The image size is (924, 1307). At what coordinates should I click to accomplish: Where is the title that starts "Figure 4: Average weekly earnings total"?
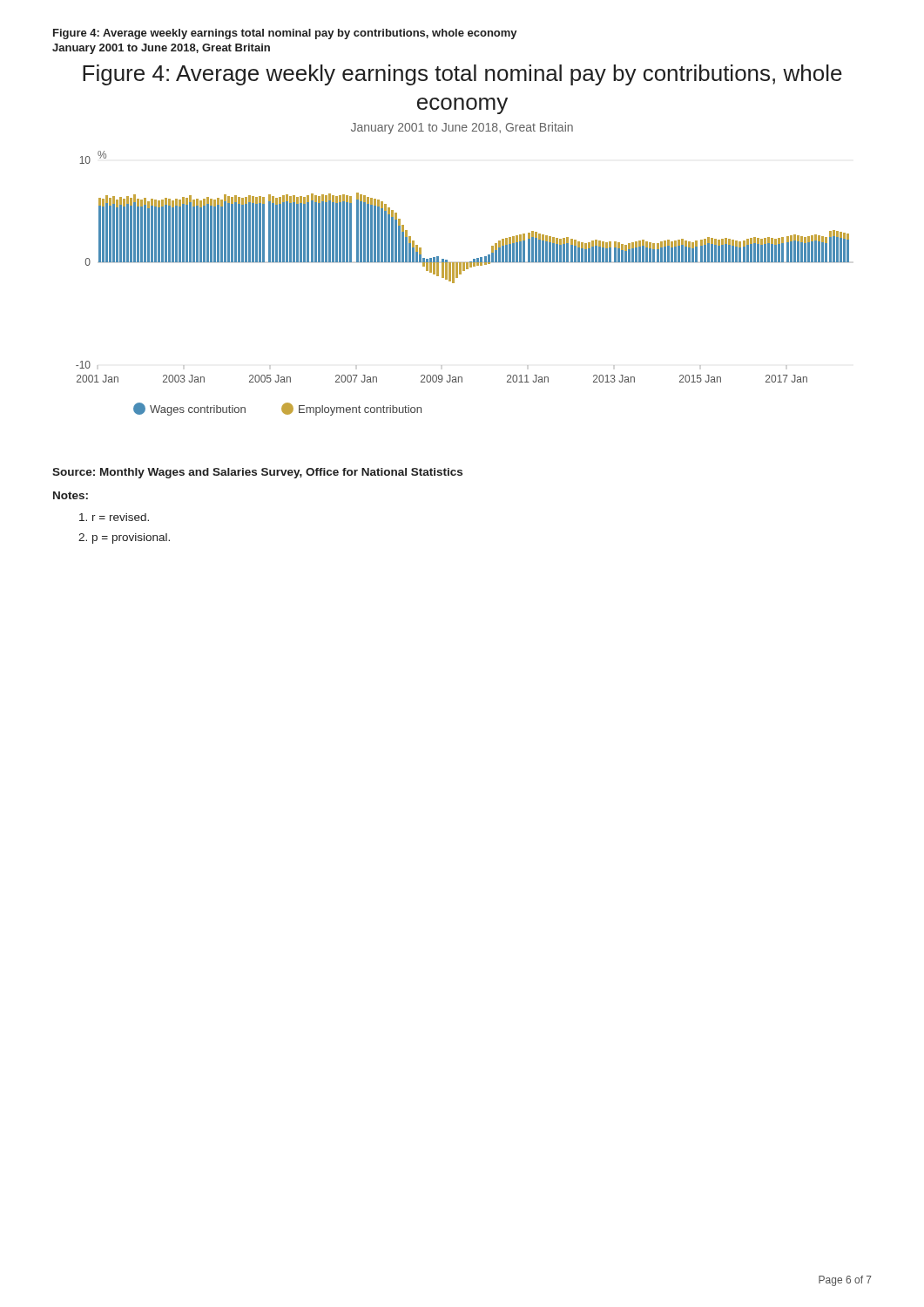coord(462,87)
